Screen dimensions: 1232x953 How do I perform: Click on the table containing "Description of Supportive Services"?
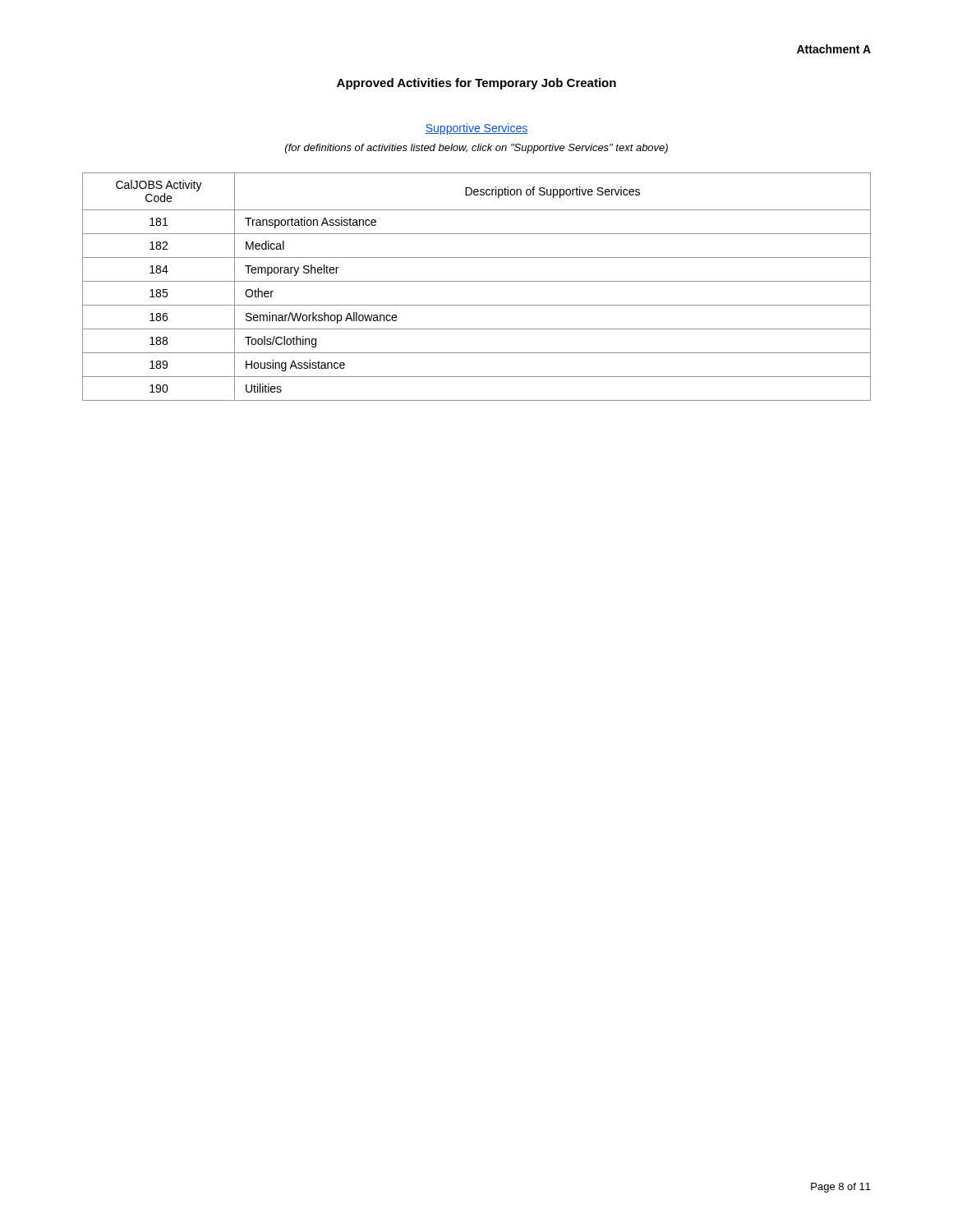[x=476, y=287]
